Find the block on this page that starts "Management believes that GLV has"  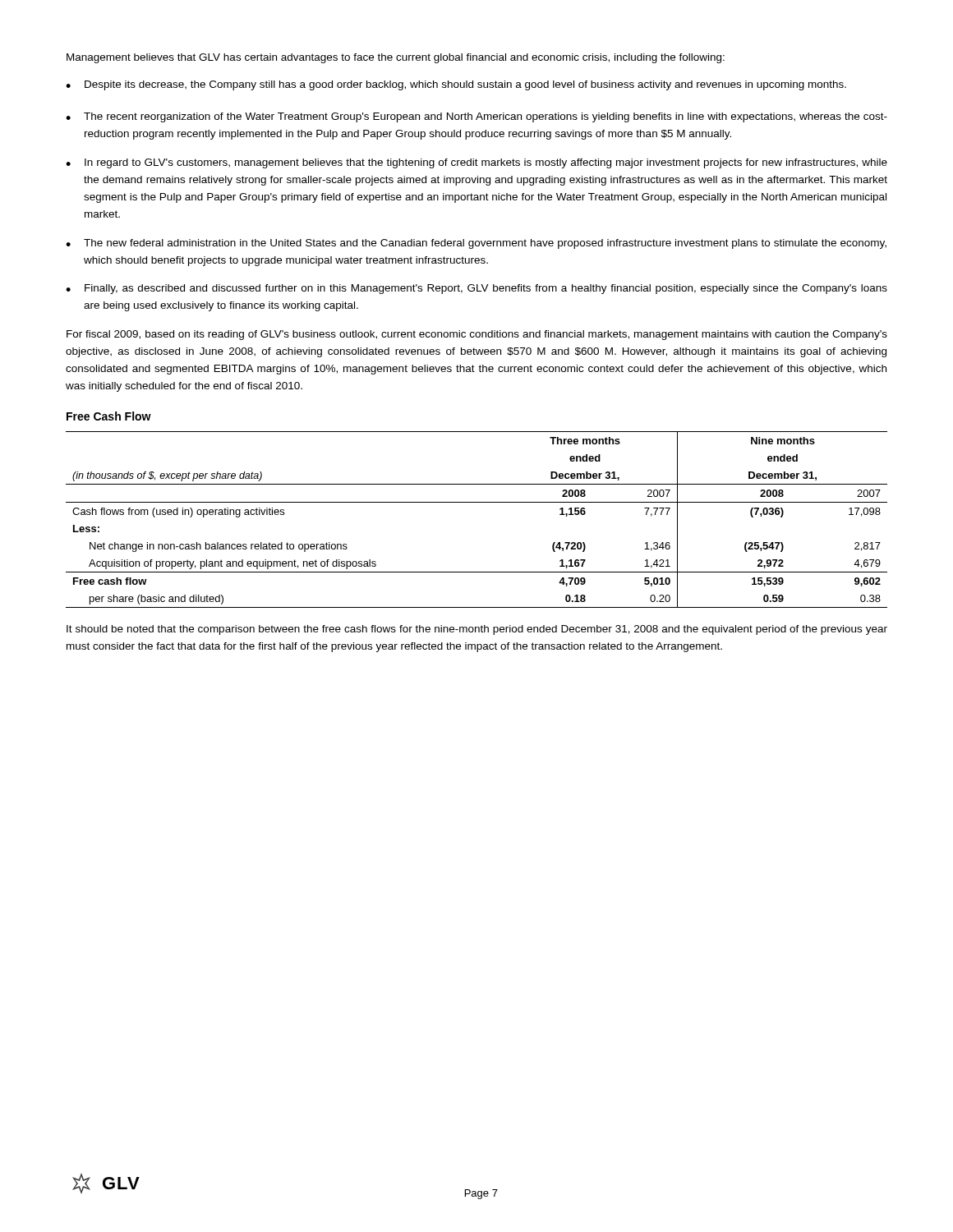point(395,57)
